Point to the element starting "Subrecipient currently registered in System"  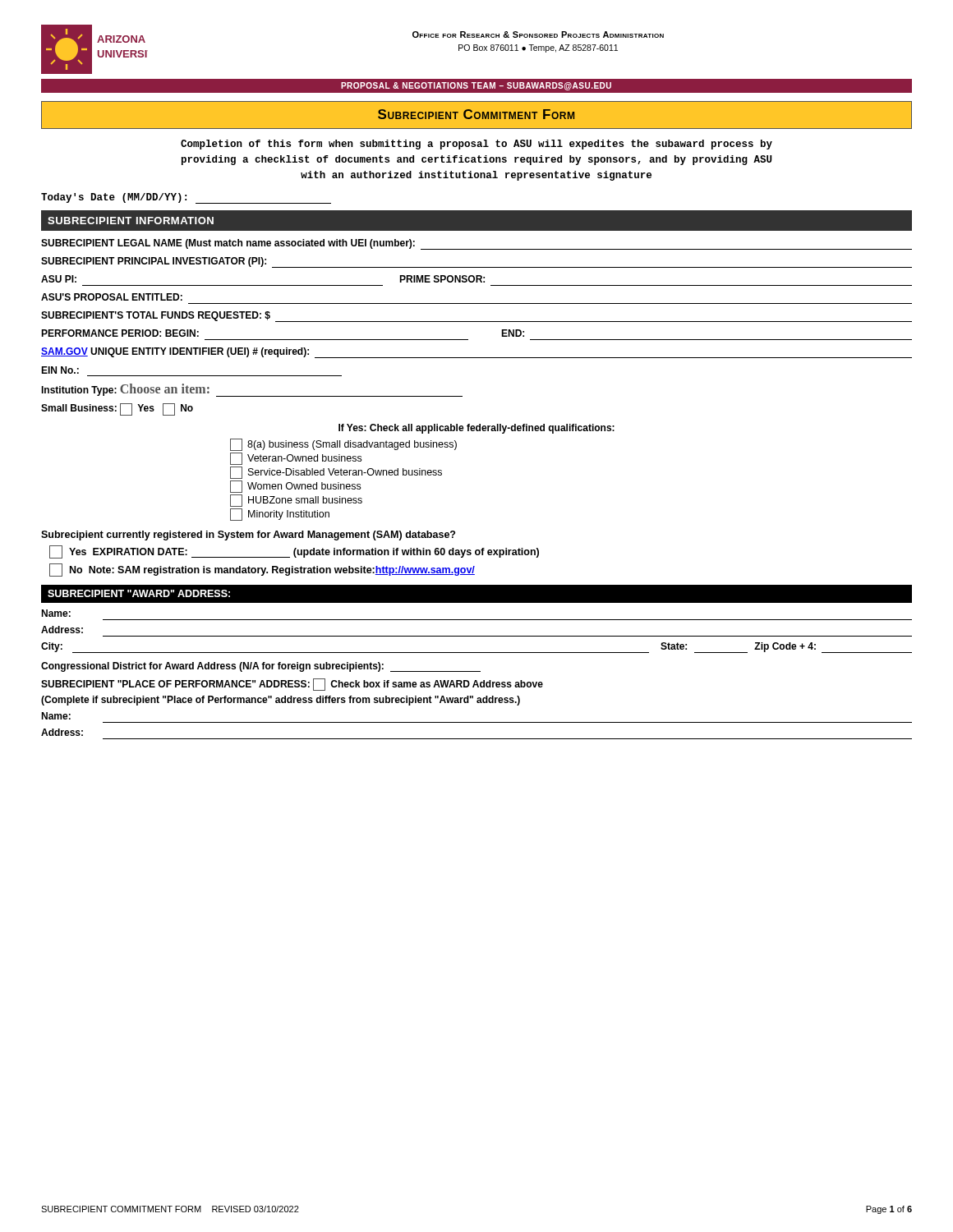coord(248,534)
